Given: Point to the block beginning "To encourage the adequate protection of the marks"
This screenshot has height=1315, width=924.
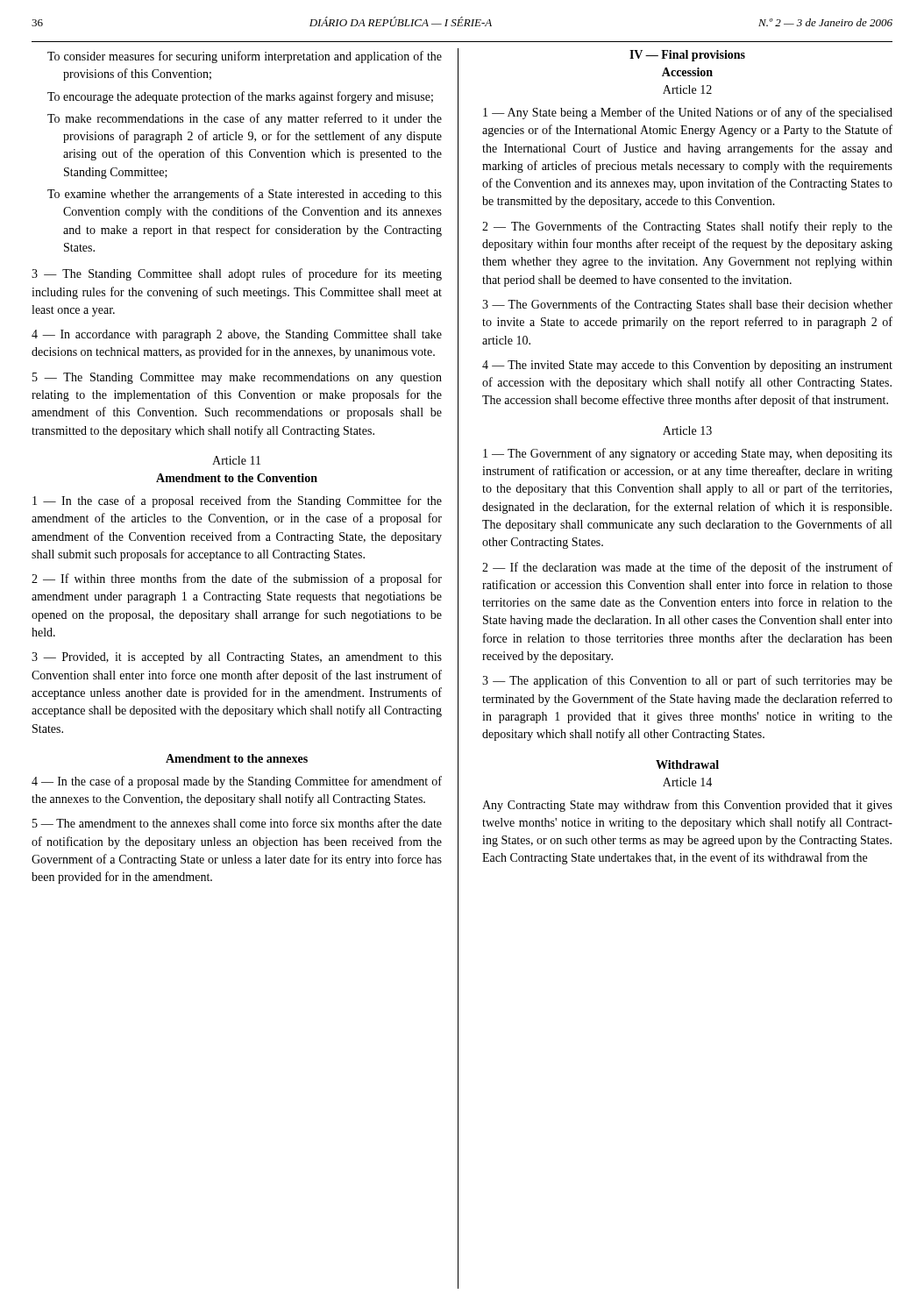Looking at the screenshot, I should click(x=241, y=97).
